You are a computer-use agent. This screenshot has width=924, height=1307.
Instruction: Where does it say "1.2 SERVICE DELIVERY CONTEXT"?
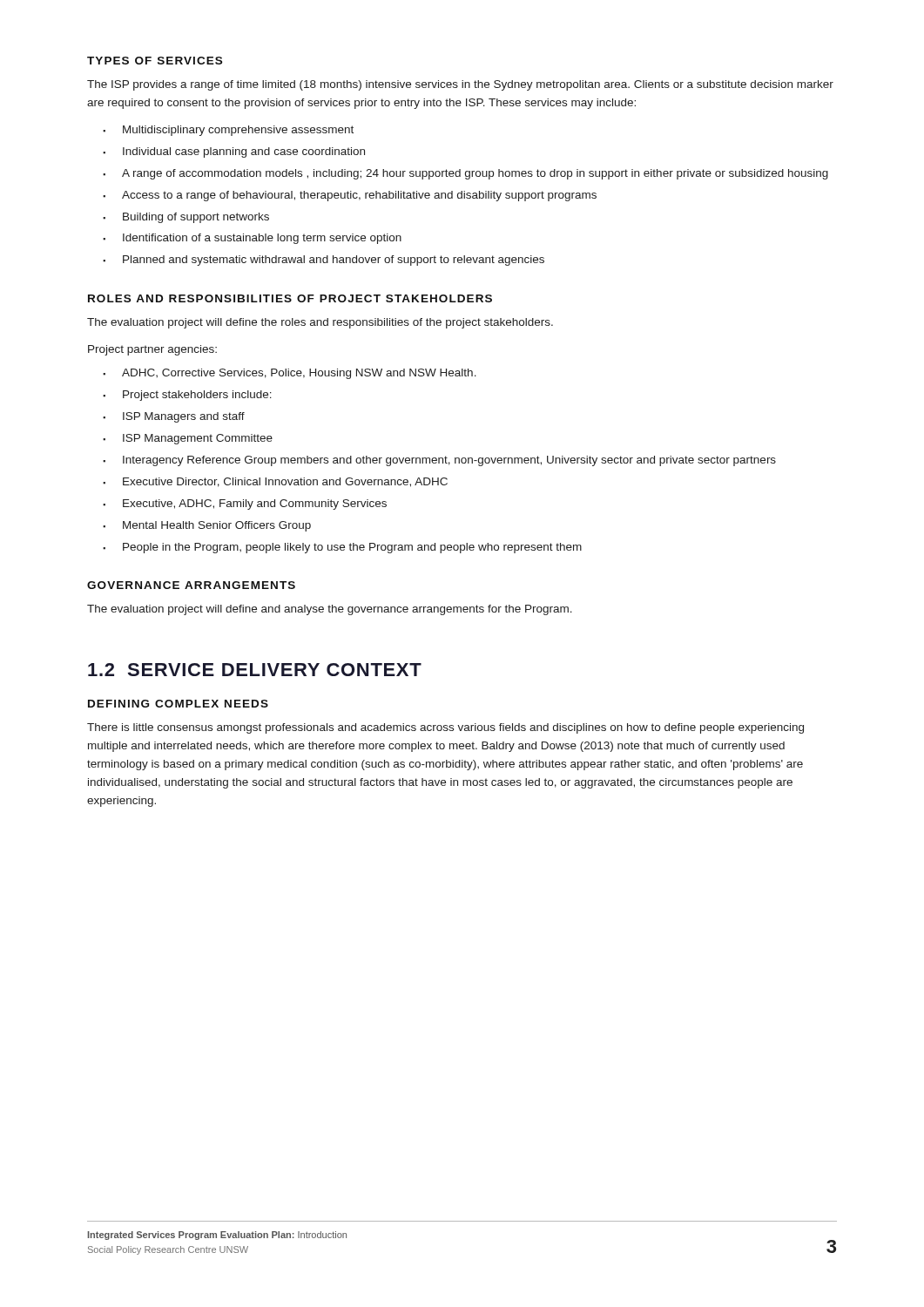[254, 670]
